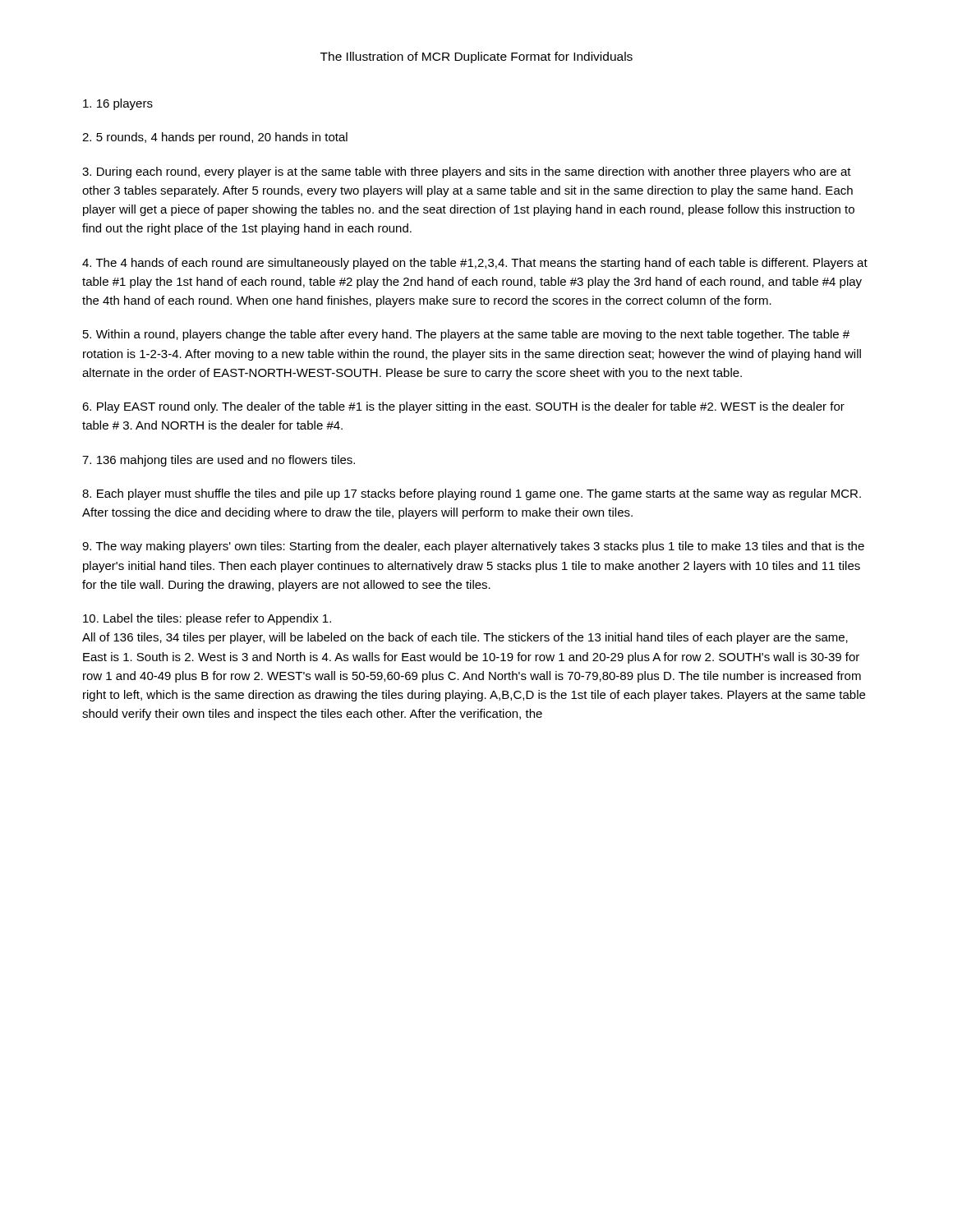Find the text starting "16 players"
Viewport: 953px width, 1232px height.
click(117, 103)
